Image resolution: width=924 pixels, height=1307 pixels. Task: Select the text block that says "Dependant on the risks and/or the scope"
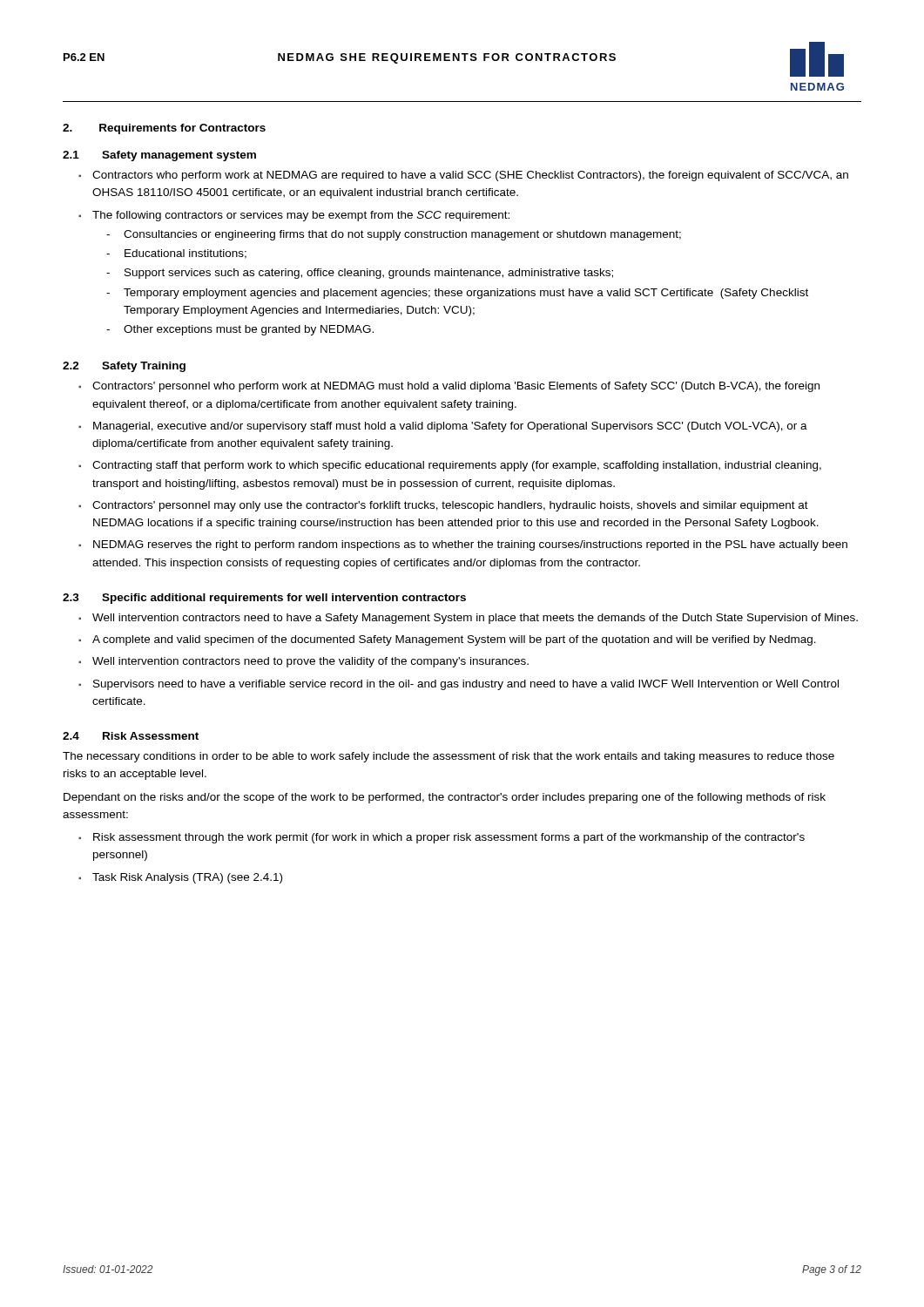pos(444,805)
